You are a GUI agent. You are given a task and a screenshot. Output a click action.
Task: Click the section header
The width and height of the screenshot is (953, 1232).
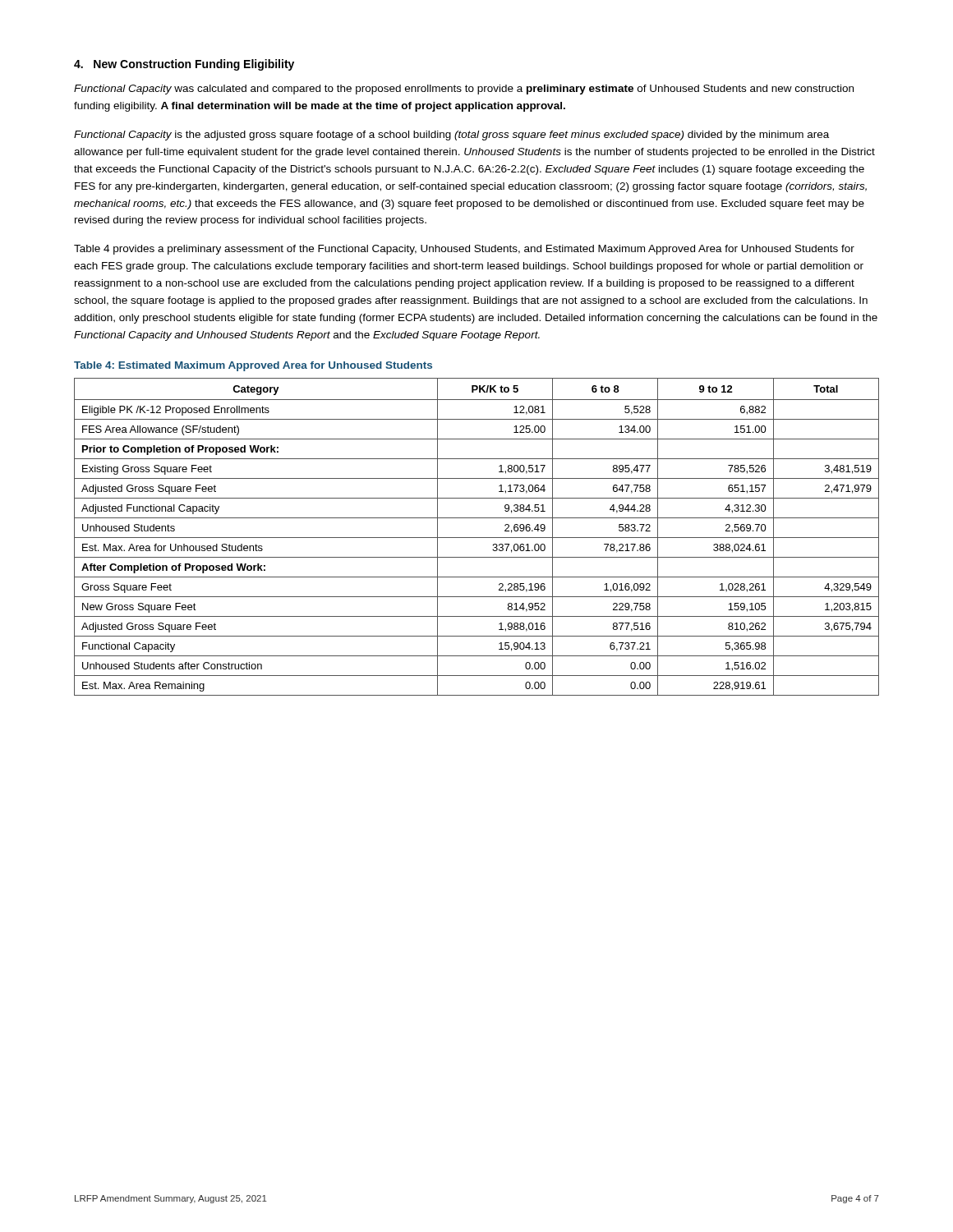[184, 64]
